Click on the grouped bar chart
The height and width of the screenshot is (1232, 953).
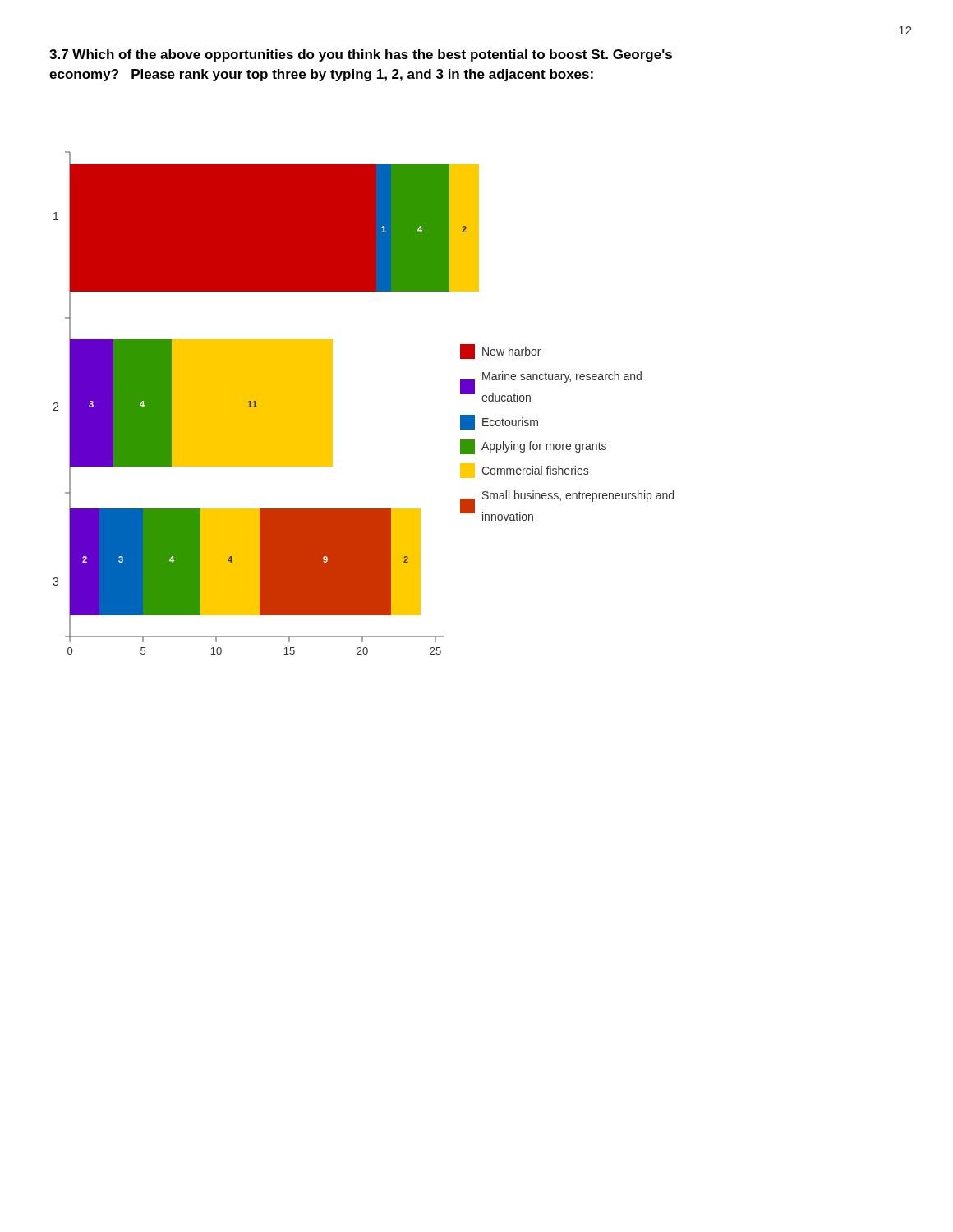tap(361, 407)
